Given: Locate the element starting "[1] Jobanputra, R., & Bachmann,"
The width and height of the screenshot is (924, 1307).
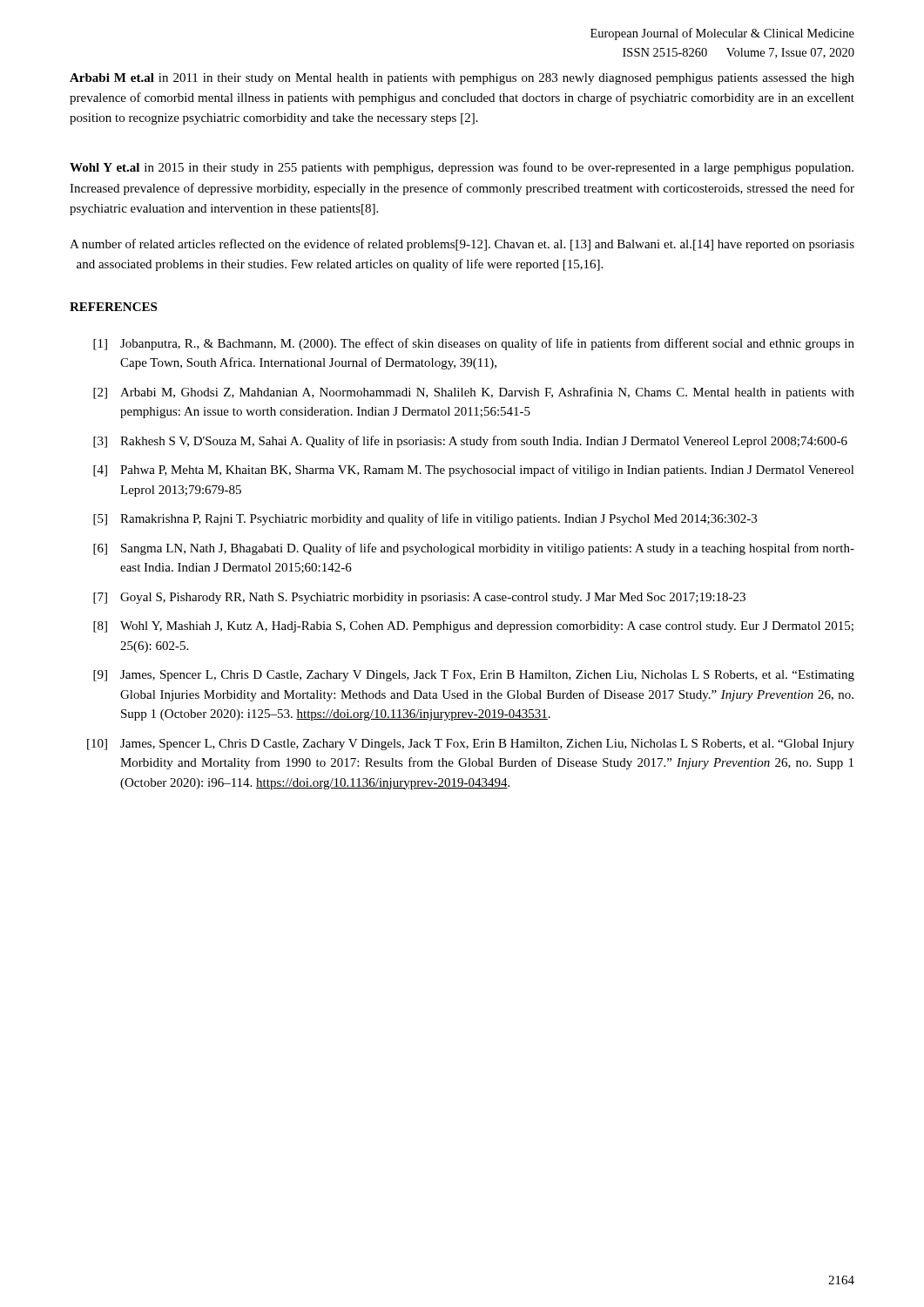Looking at the screenshot, I should [462, 353].
